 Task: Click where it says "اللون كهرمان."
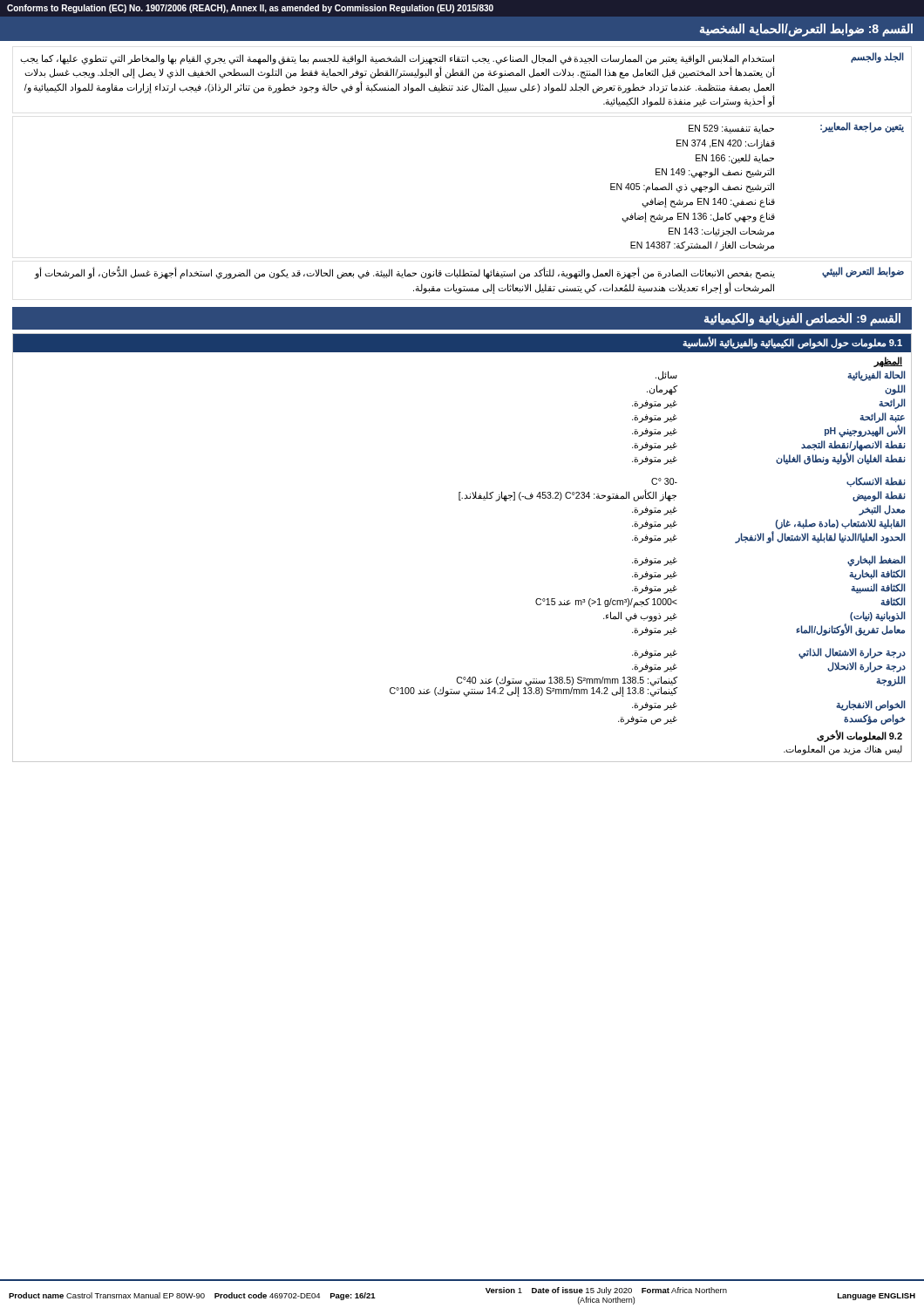pyautogui.click(x=894, y=389)
